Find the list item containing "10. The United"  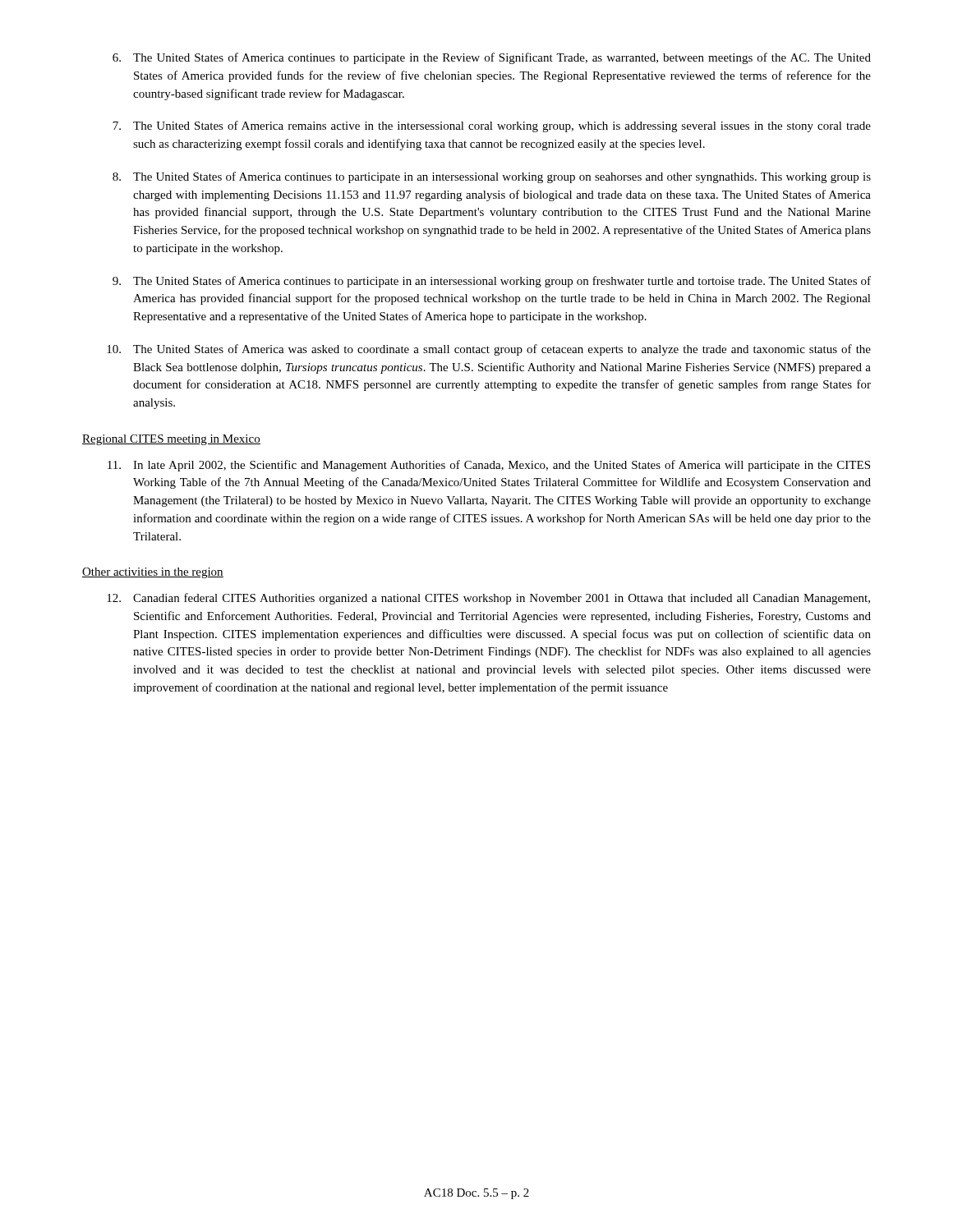(x=476, y=376)
